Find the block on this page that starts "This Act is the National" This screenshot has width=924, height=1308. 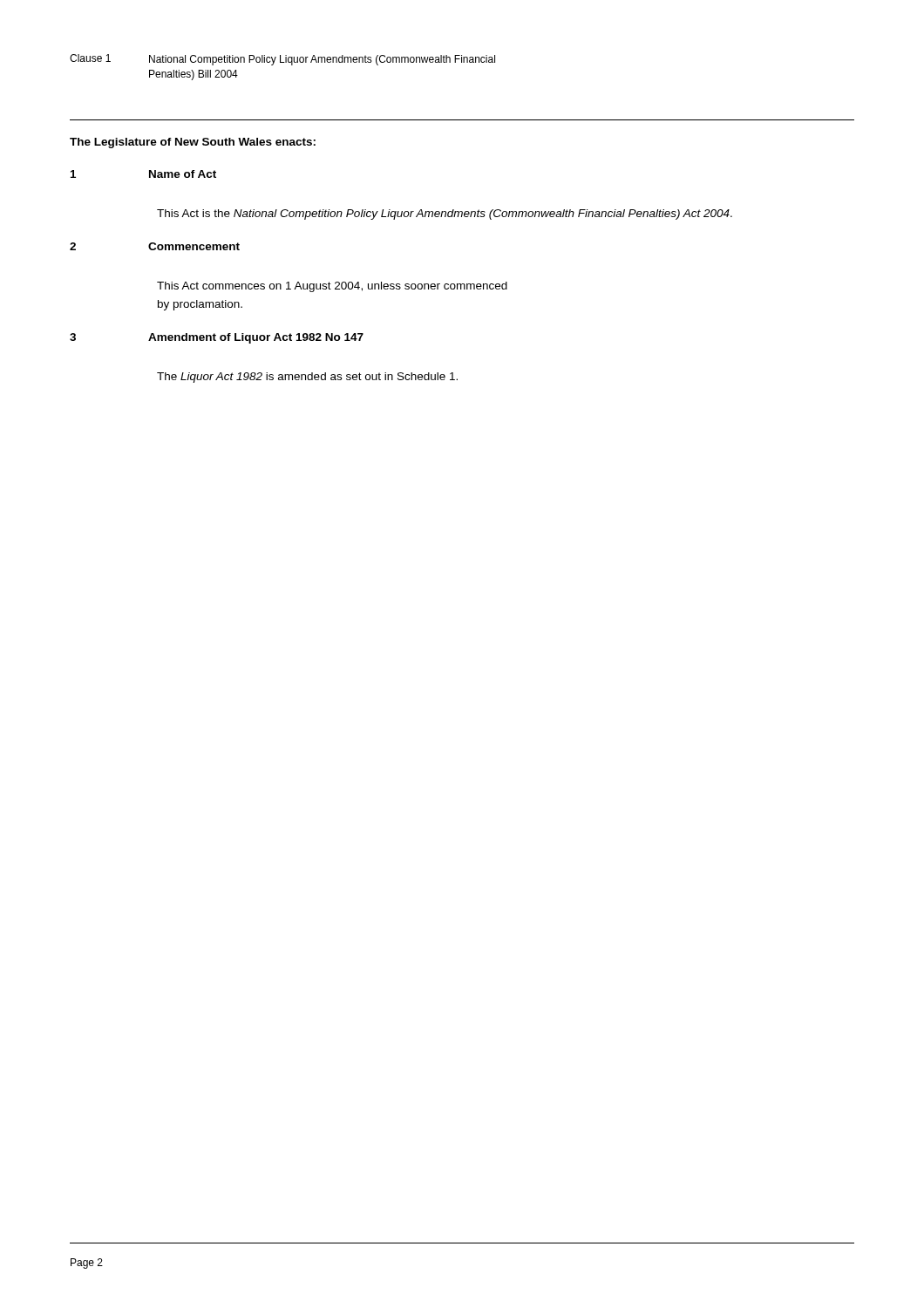[x=445, y=213]
